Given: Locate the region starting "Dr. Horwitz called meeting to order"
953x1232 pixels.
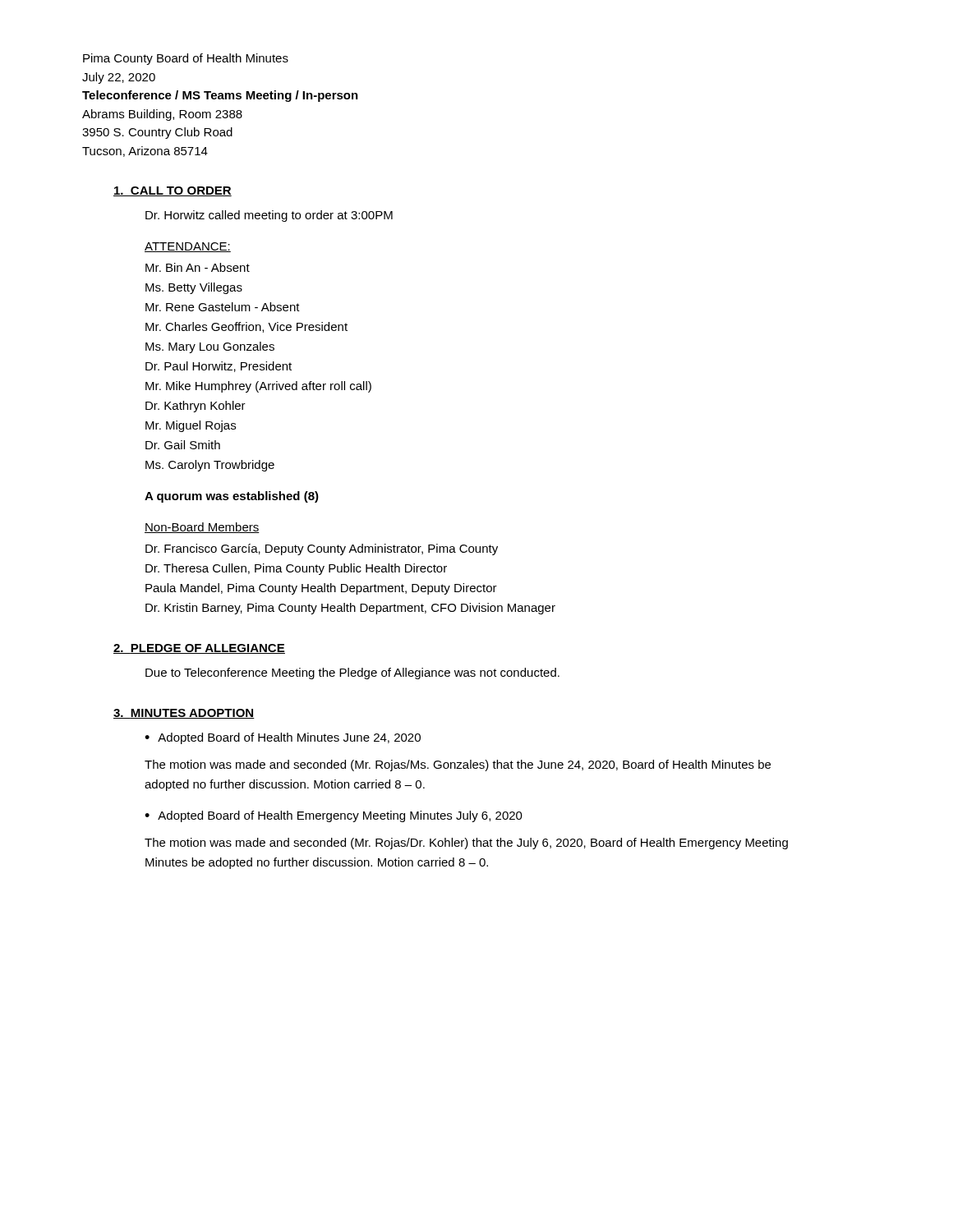Looking at the screenshot, I should pos(269,215).
